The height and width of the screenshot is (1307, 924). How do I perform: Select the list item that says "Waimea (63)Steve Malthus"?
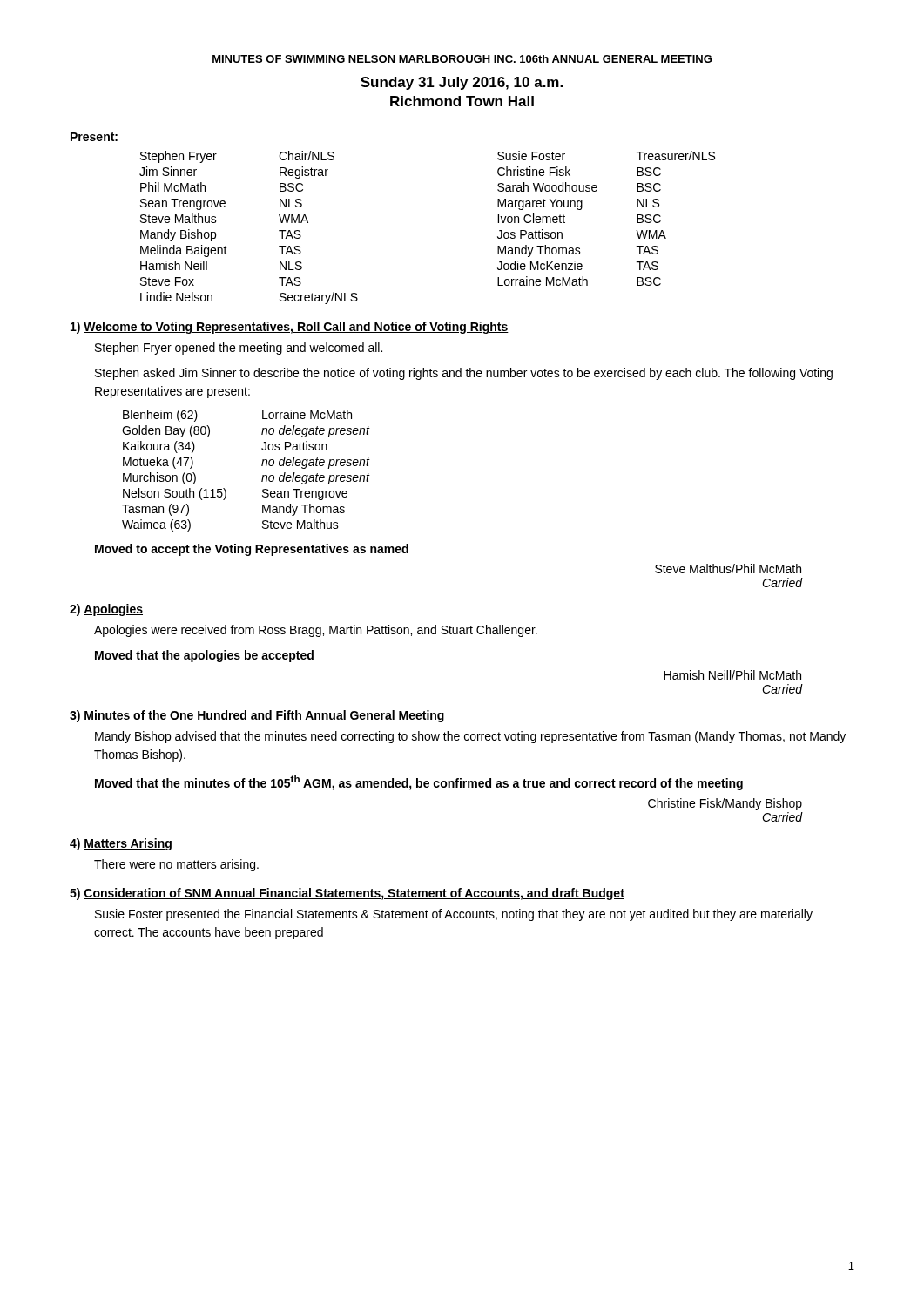click(x=160, y=526)
